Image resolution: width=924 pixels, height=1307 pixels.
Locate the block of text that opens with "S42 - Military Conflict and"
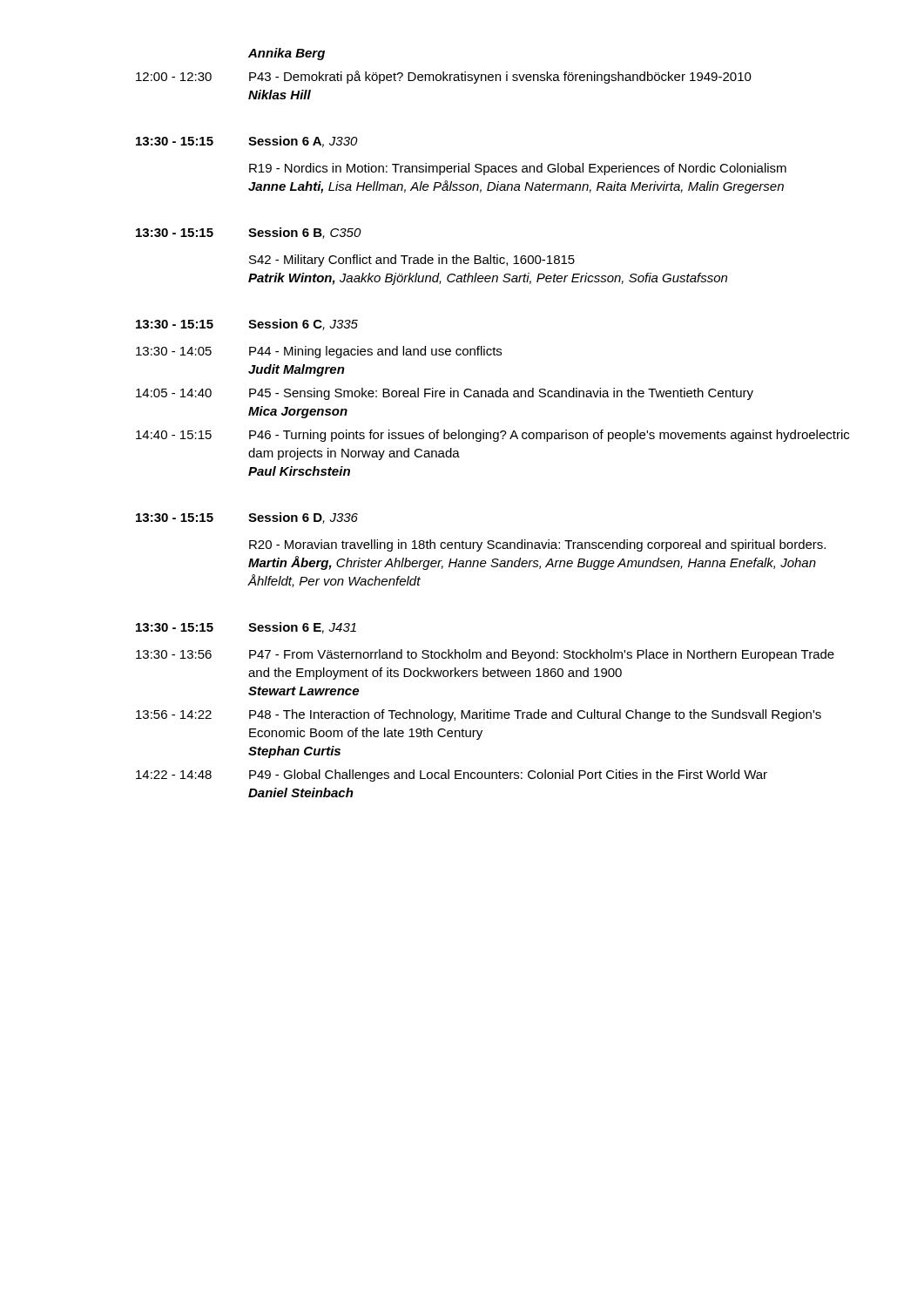(495, 268)
